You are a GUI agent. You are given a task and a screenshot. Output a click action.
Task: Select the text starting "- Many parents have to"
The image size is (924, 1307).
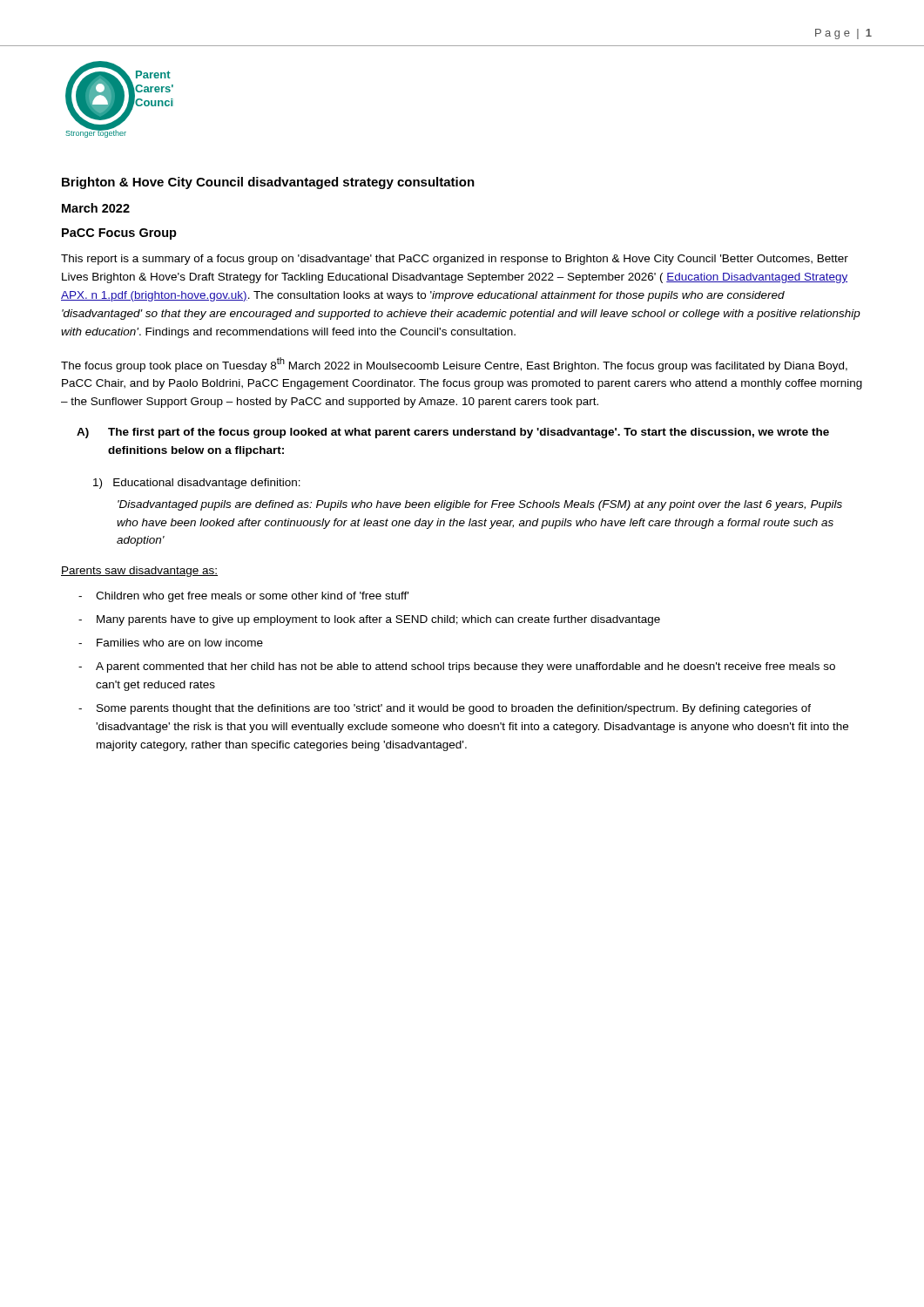pos(369,620)
